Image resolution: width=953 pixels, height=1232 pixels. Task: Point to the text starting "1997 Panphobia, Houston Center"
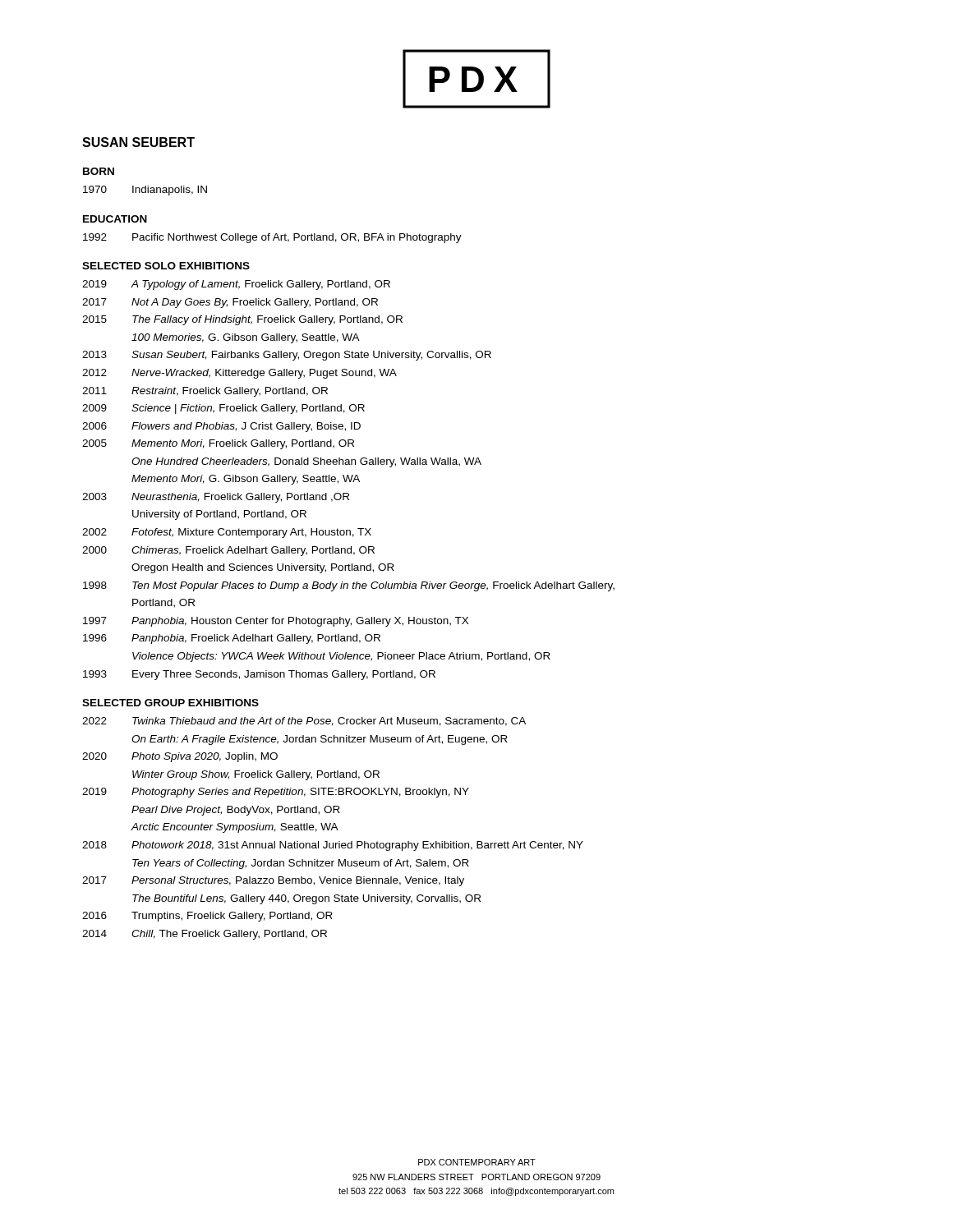coord(476,621)
